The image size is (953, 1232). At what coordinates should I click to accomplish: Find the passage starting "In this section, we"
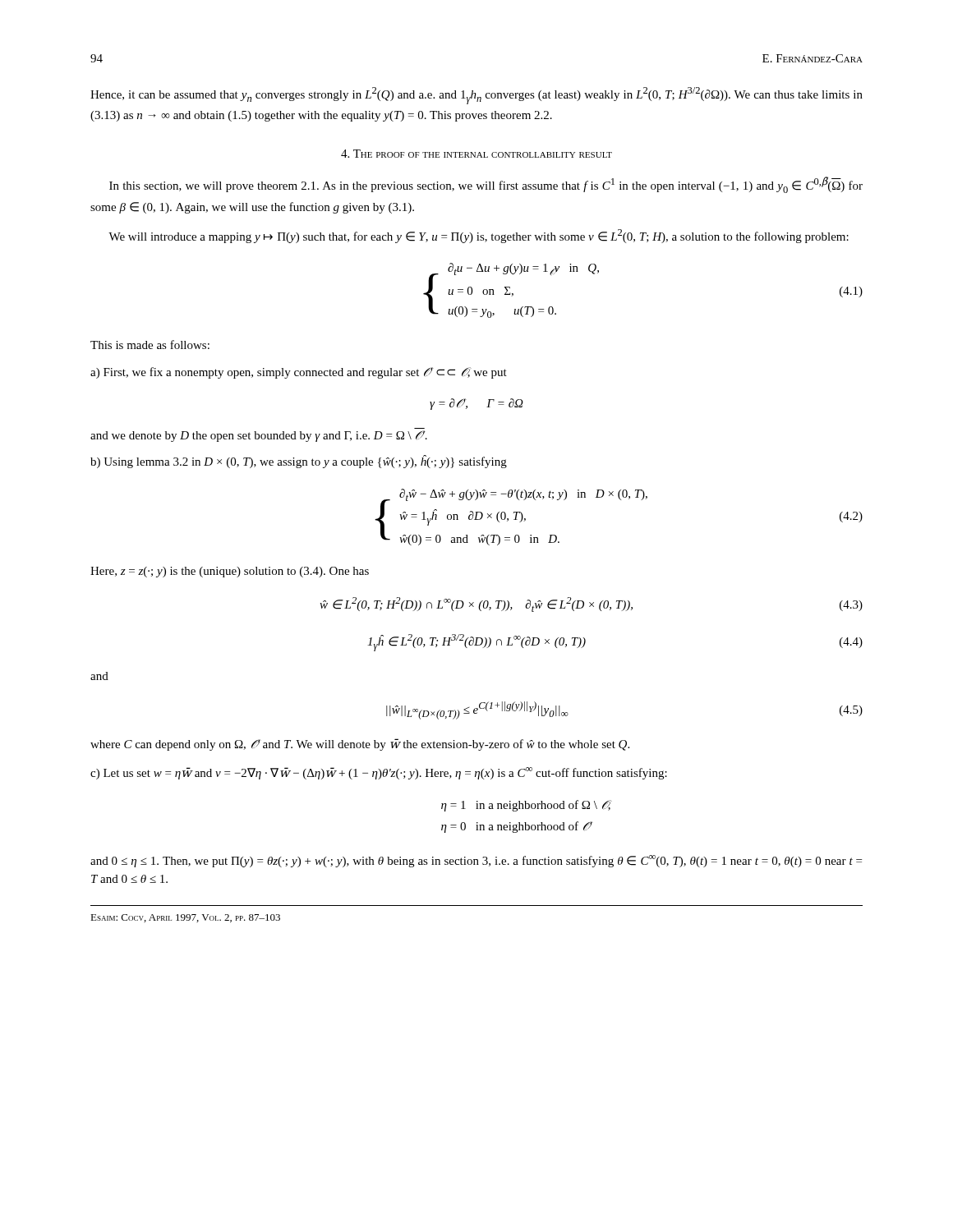[x=486, y=185]
